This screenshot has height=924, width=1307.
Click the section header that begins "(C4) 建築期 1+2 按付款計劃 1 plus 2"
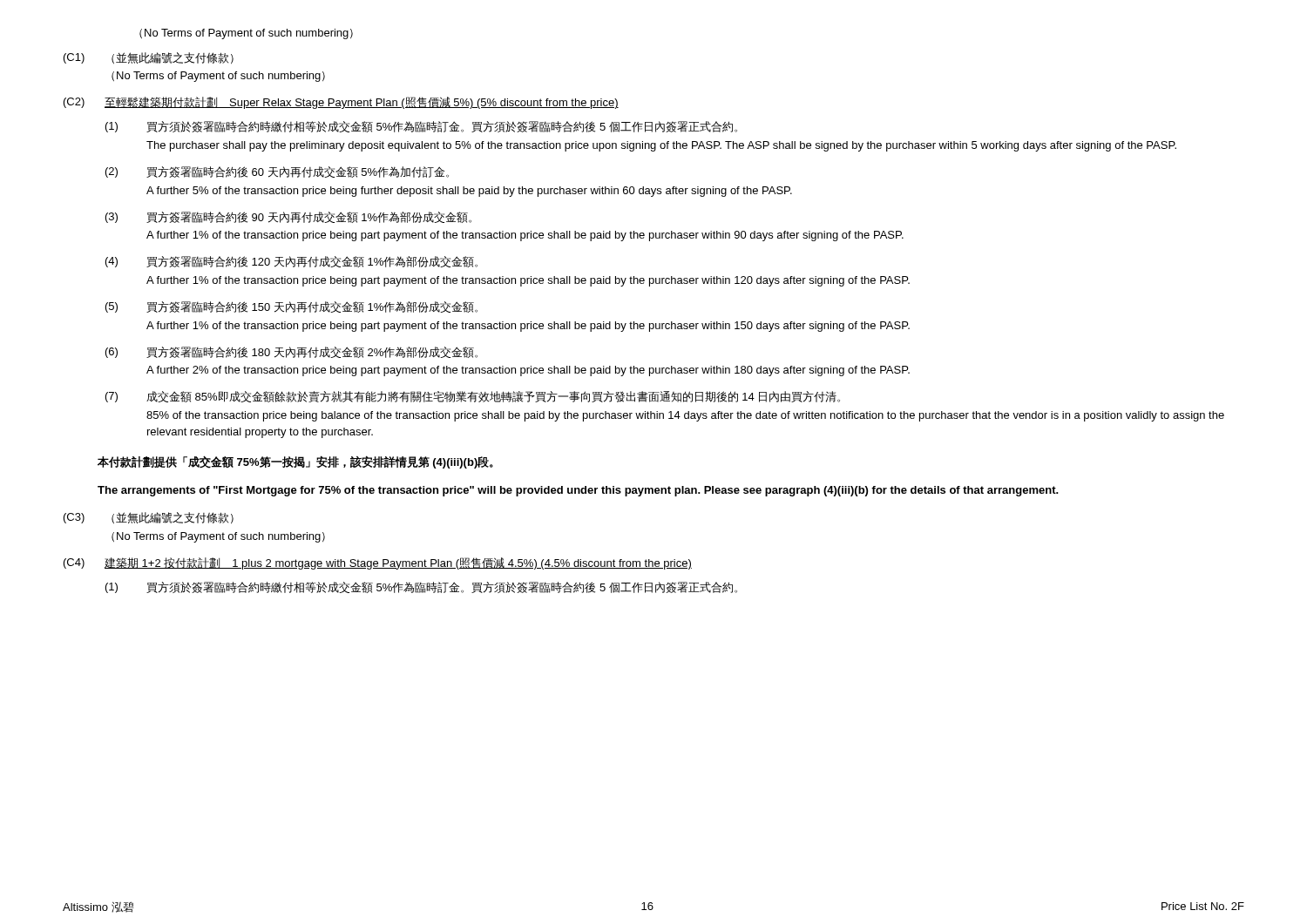point(654,563)
